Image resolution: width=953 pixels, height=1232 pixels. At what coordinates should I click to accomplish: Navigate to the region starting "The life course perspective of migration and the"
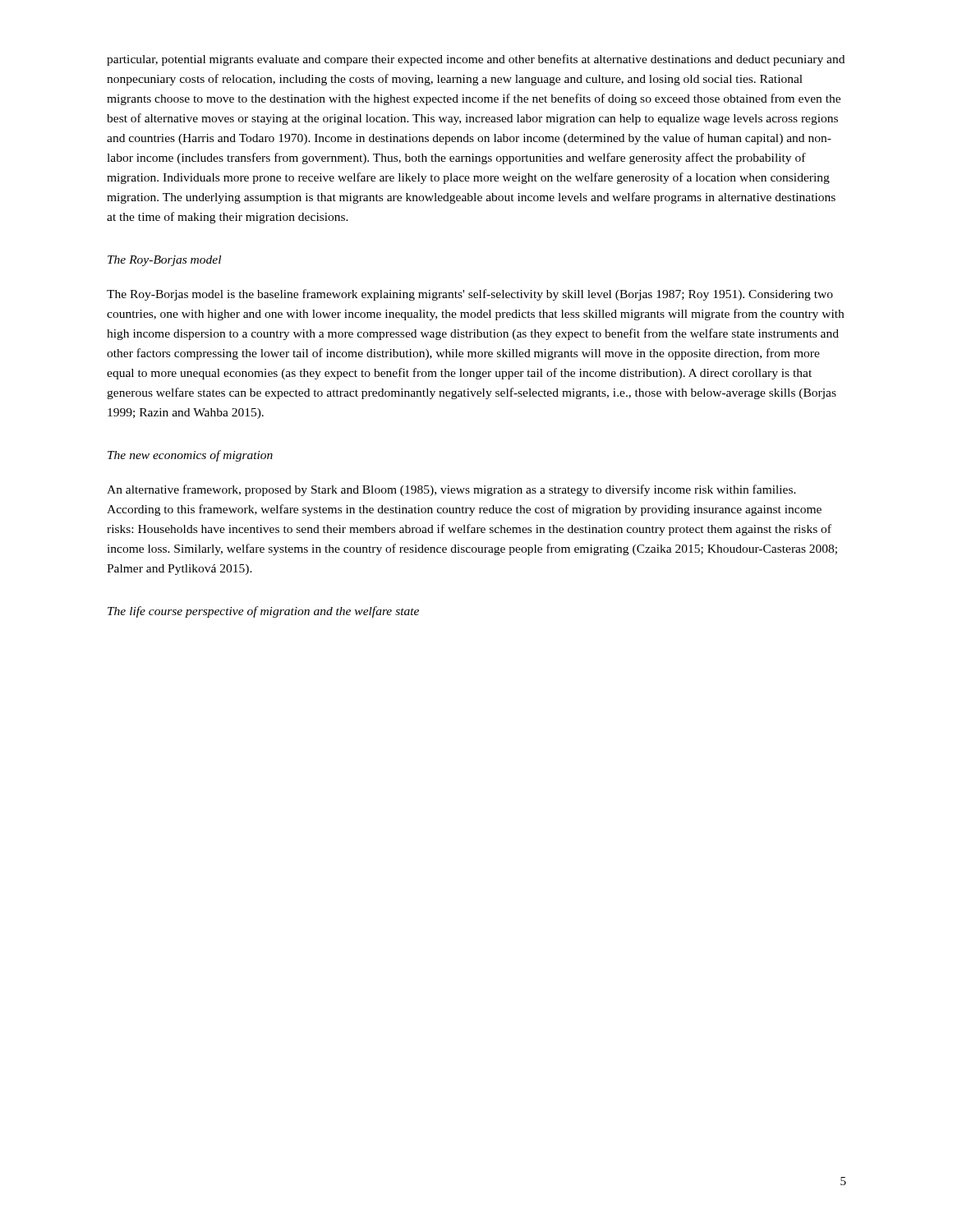point(263,611)
